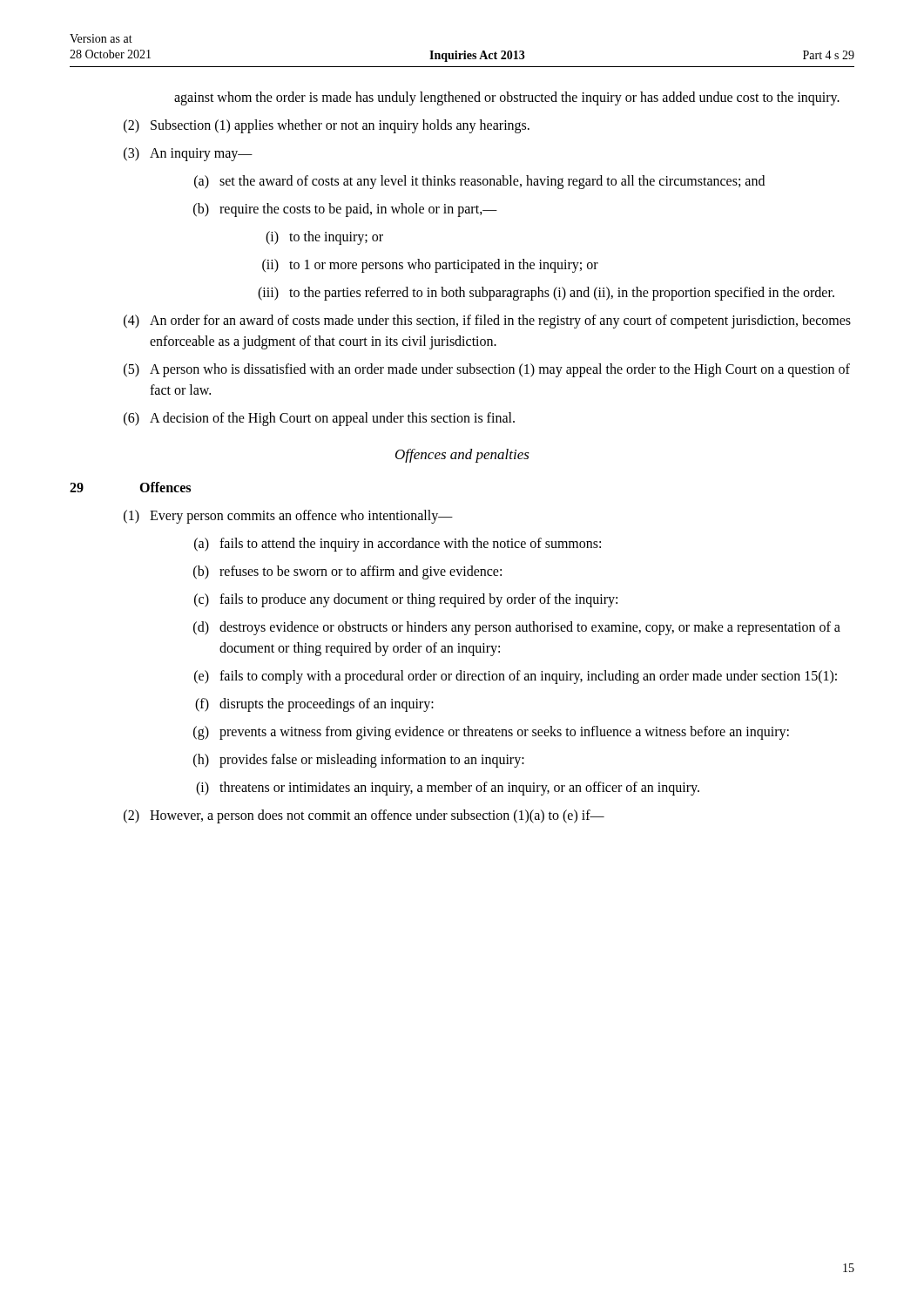Where does it say "(3) An inquiry may—"?

pos(188,154)
